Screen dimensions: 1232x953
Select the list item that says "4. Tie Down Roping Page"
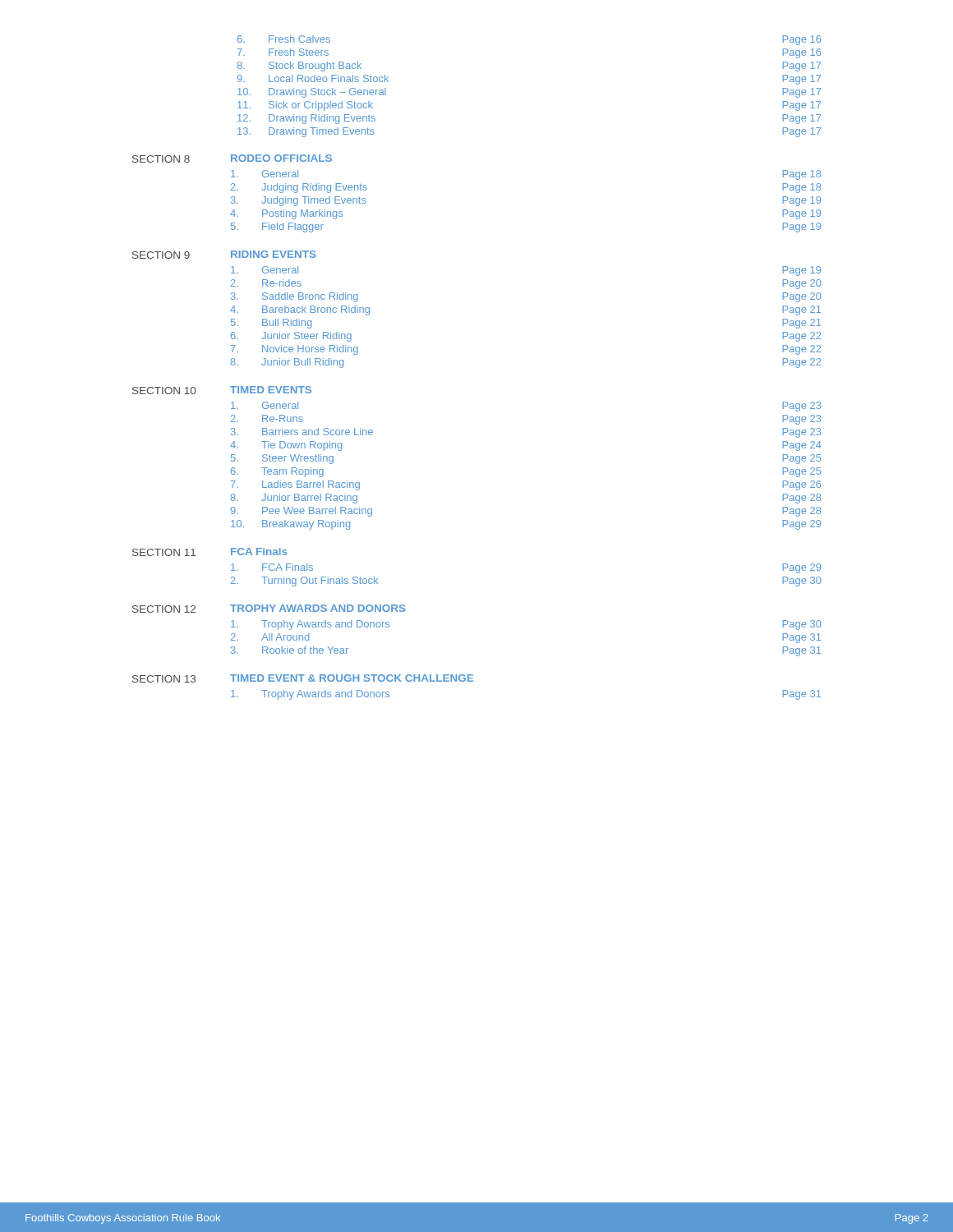304,446
